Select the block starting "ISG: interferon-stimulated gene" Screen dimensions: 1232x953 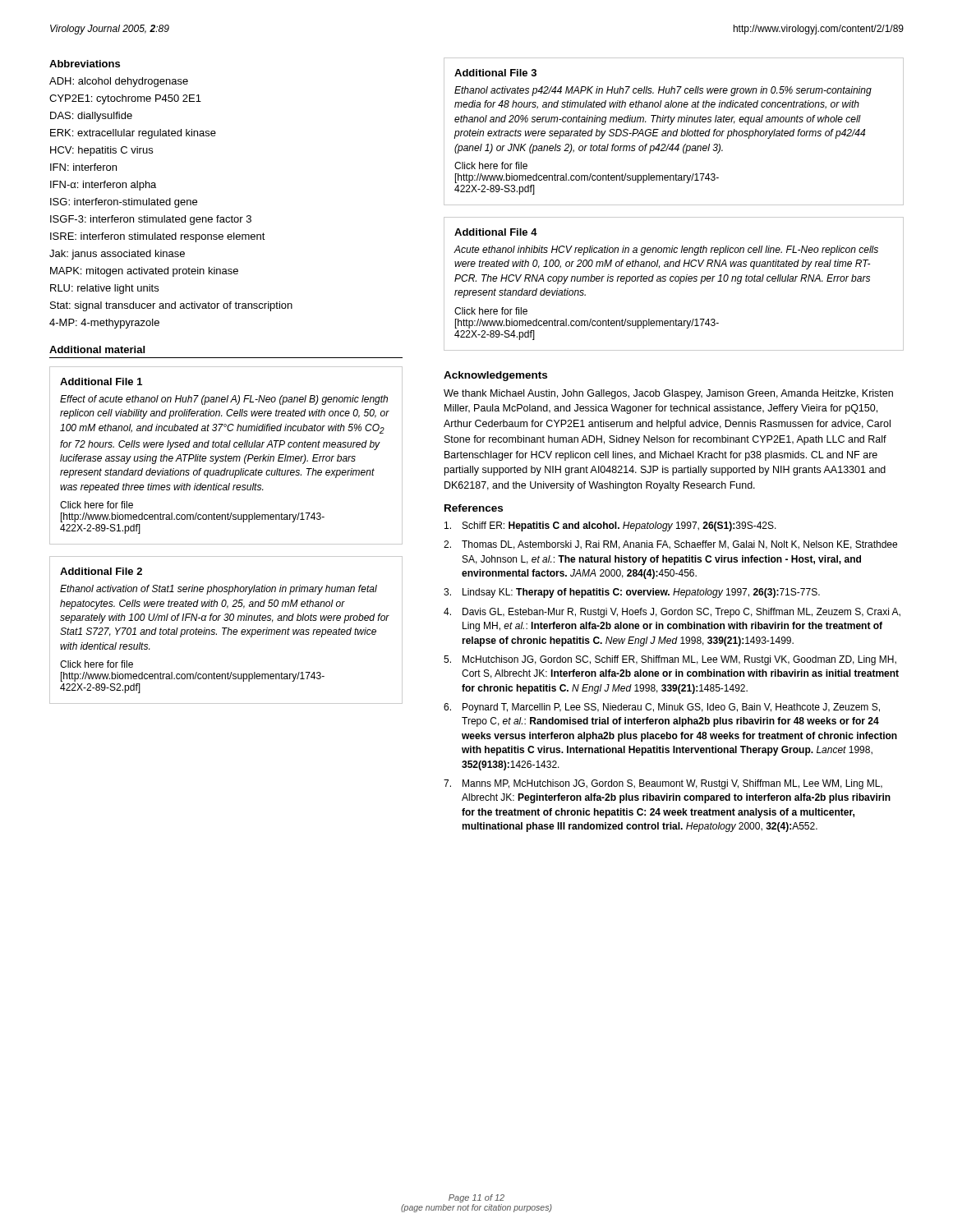[124, 202]
